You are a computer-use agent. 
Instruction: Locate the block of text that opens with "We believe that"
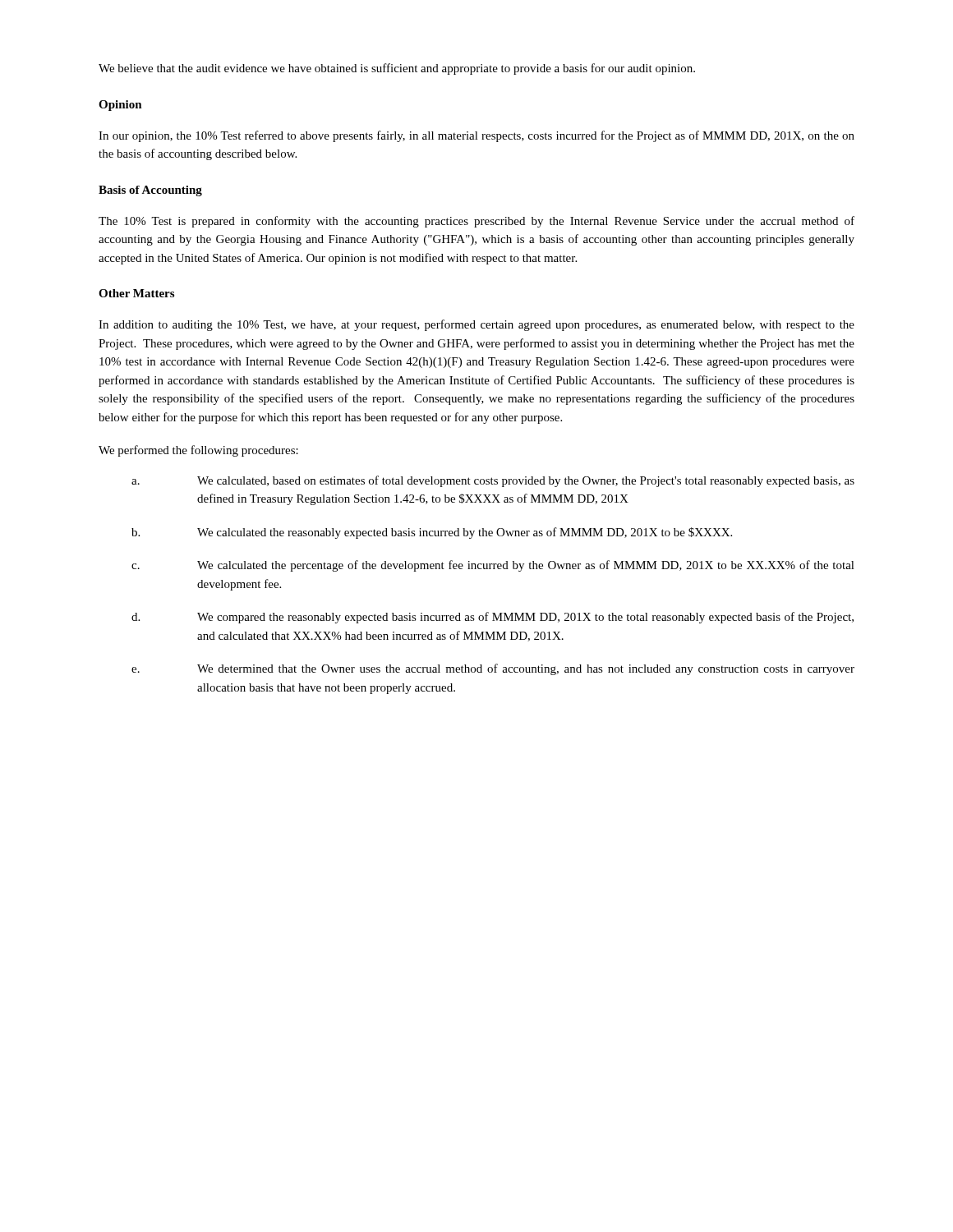coord(397,68)
